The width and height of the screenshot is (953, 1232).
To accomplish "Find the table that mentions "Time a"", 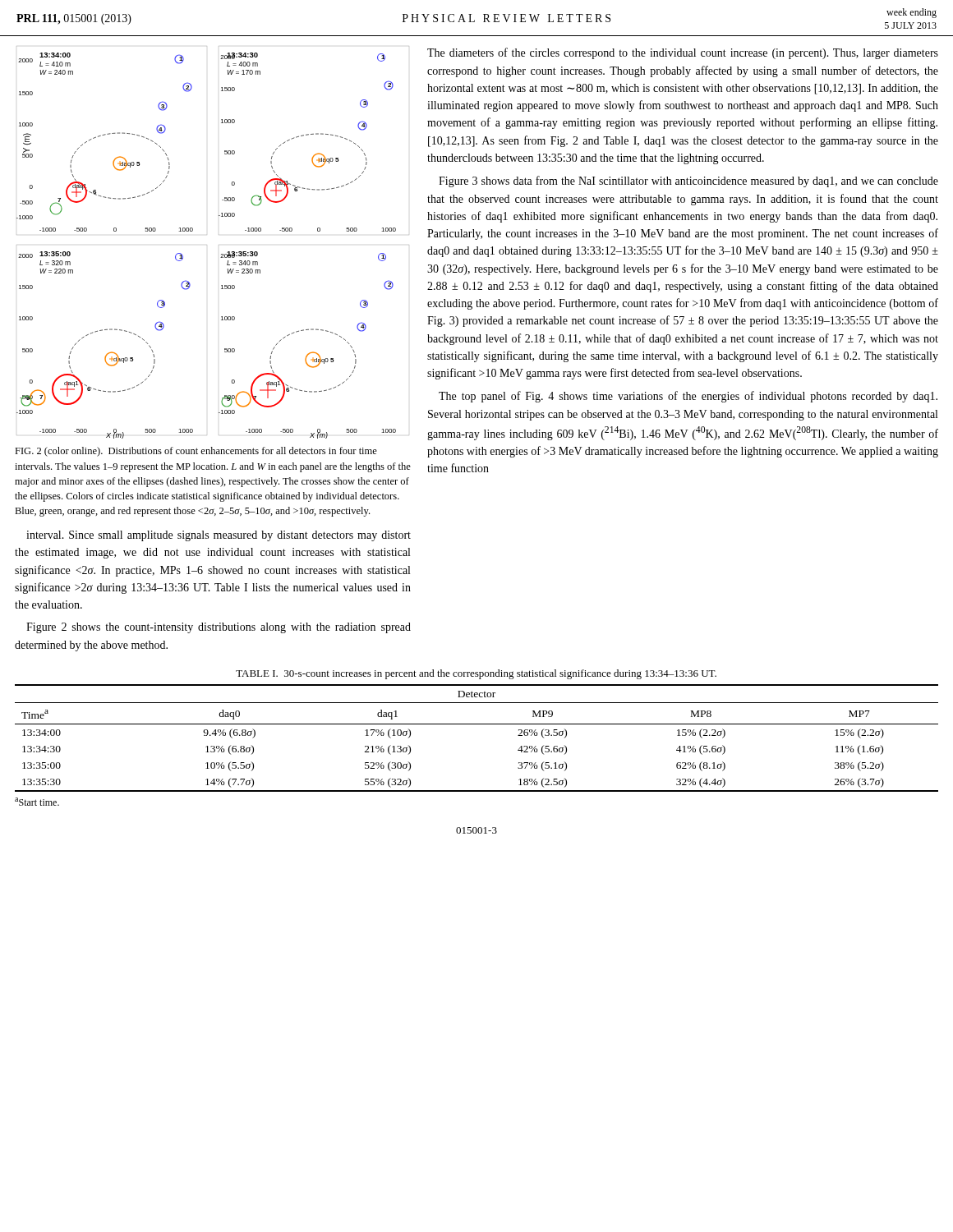I will point(476,747).
